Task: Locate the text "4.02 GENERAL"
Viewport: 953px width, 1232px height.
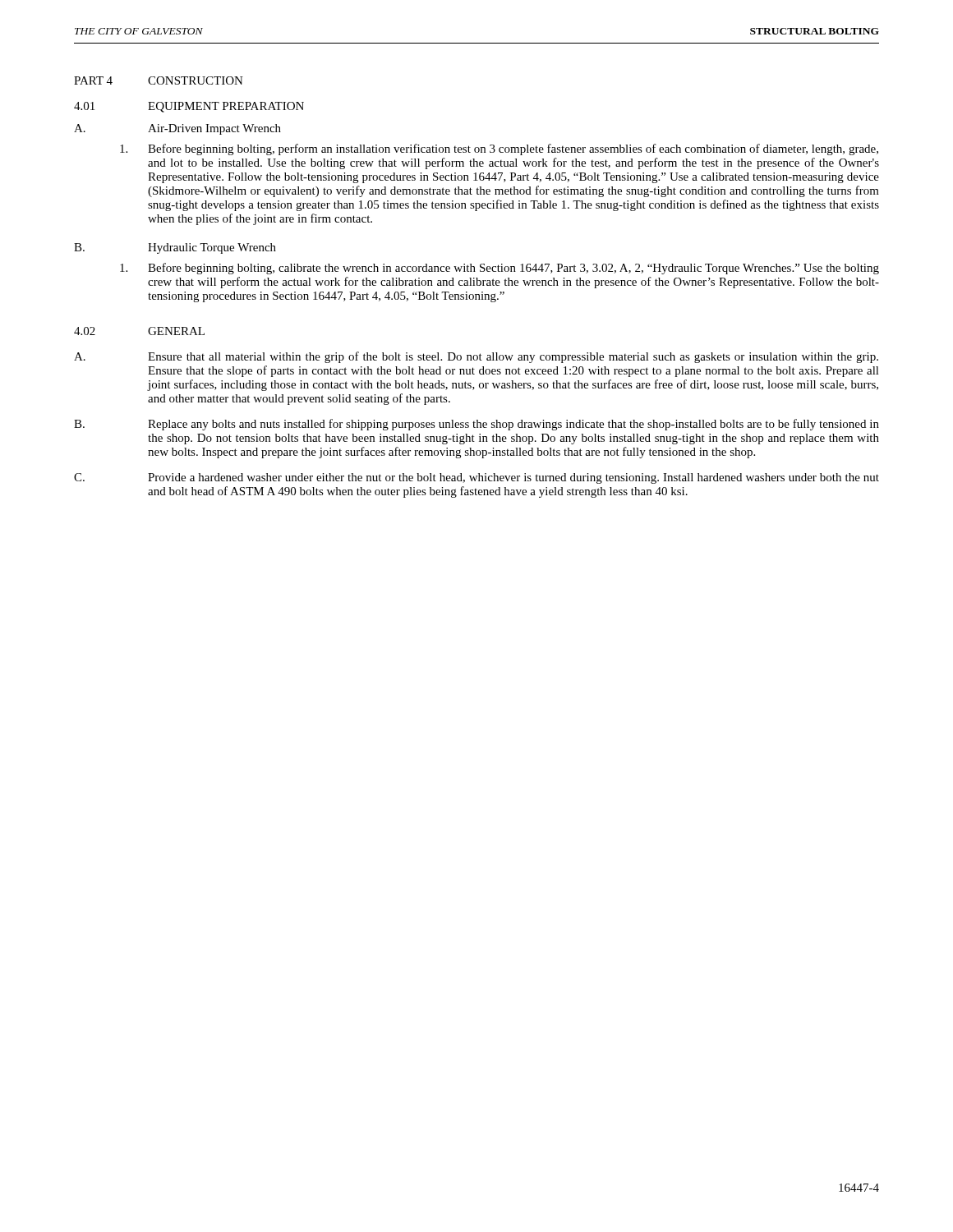Action: (140, 331)
